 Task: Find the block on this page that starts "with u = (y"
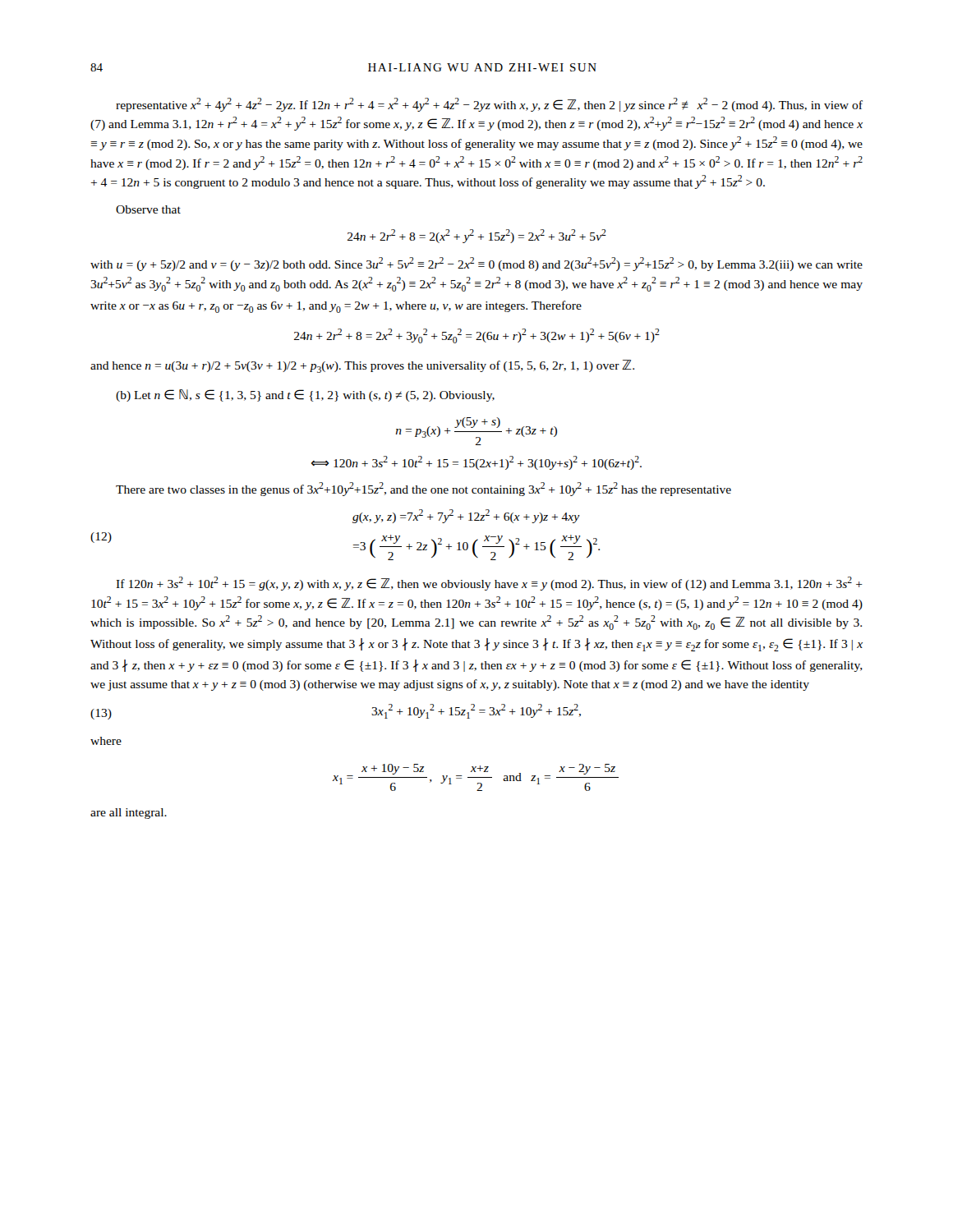[x=476, y=285]
